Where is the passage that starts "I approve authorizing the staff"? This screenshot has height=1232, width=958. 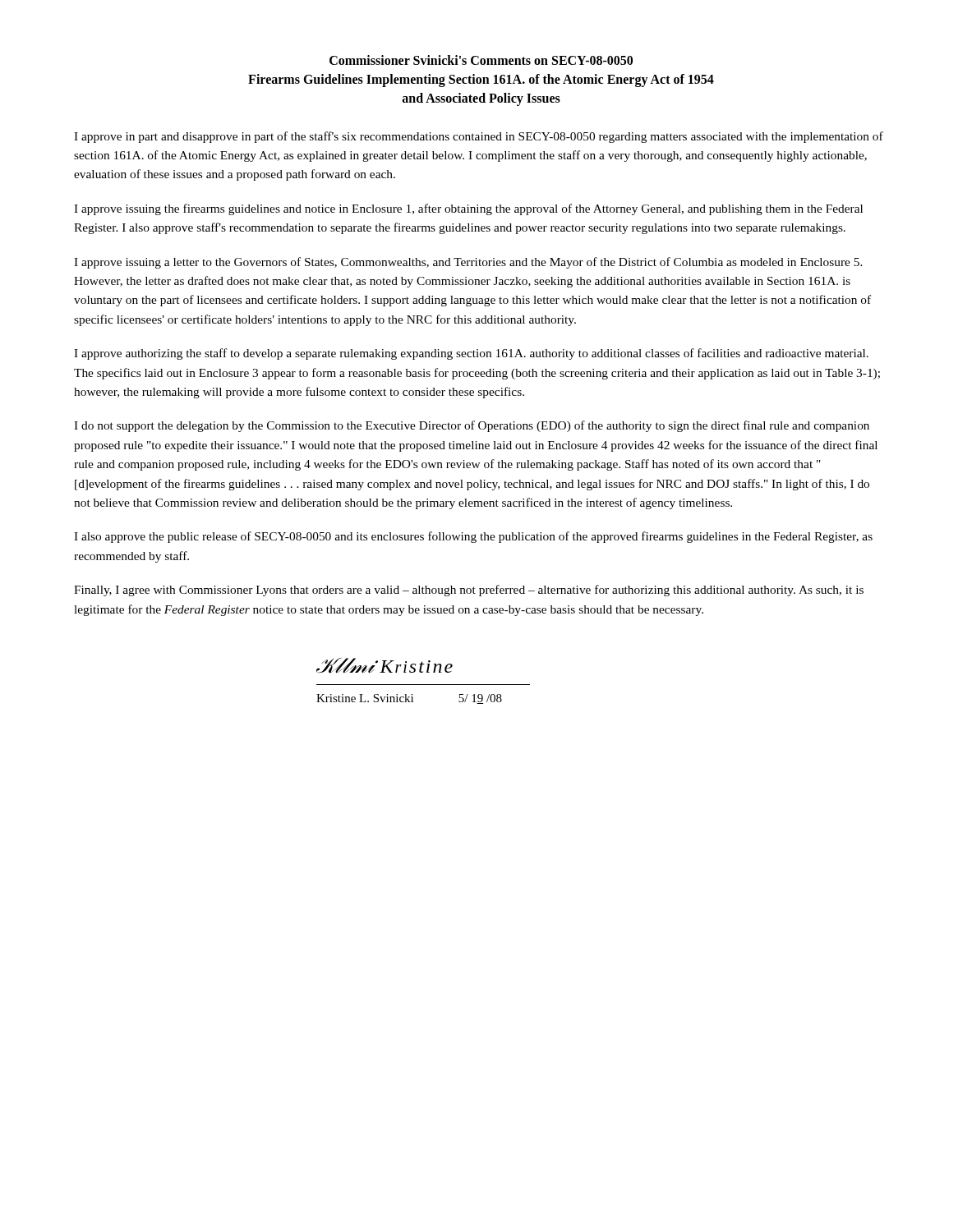(x=477, y=372)
